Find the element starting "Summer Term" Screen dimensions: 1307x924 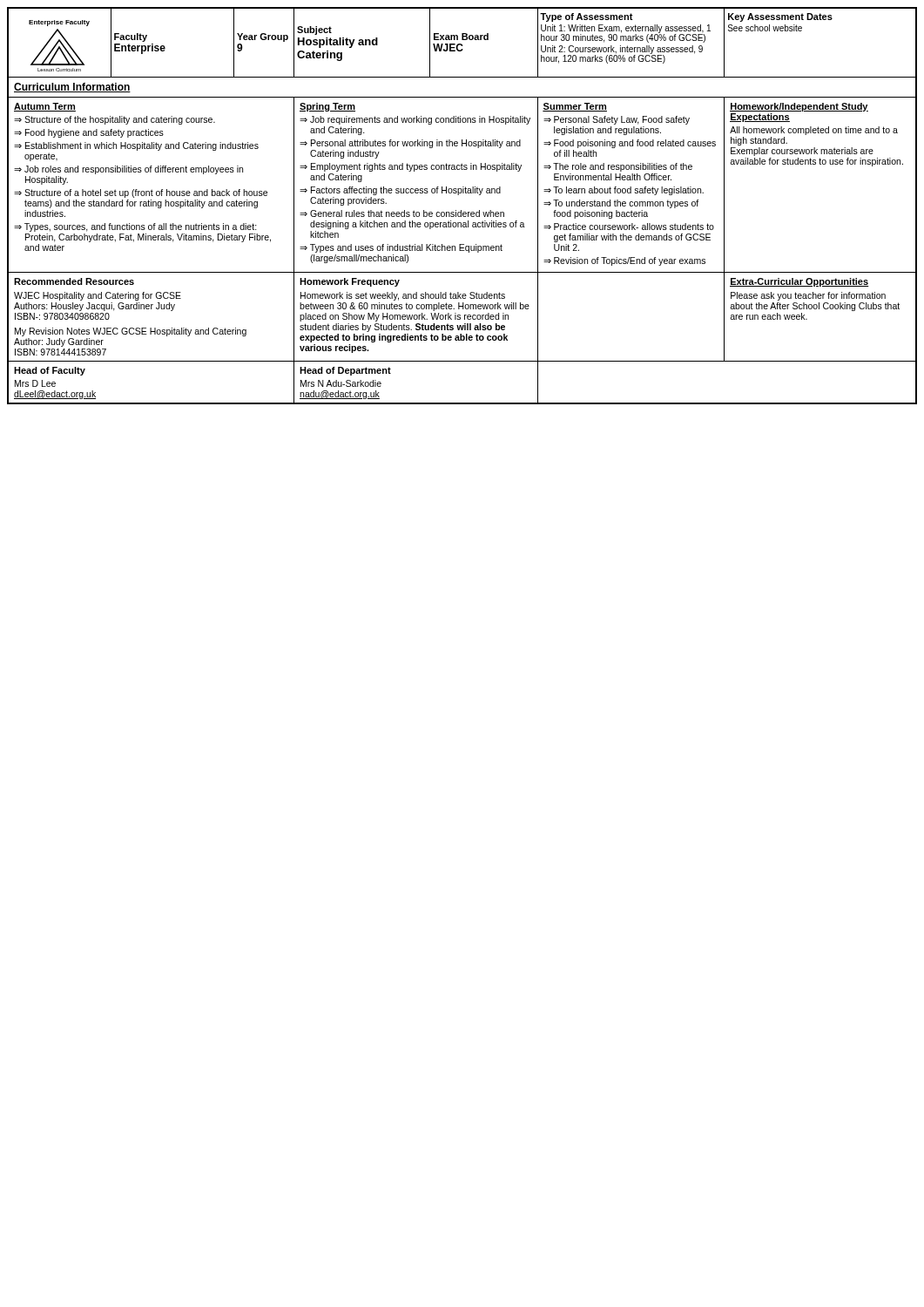[575, 106]
